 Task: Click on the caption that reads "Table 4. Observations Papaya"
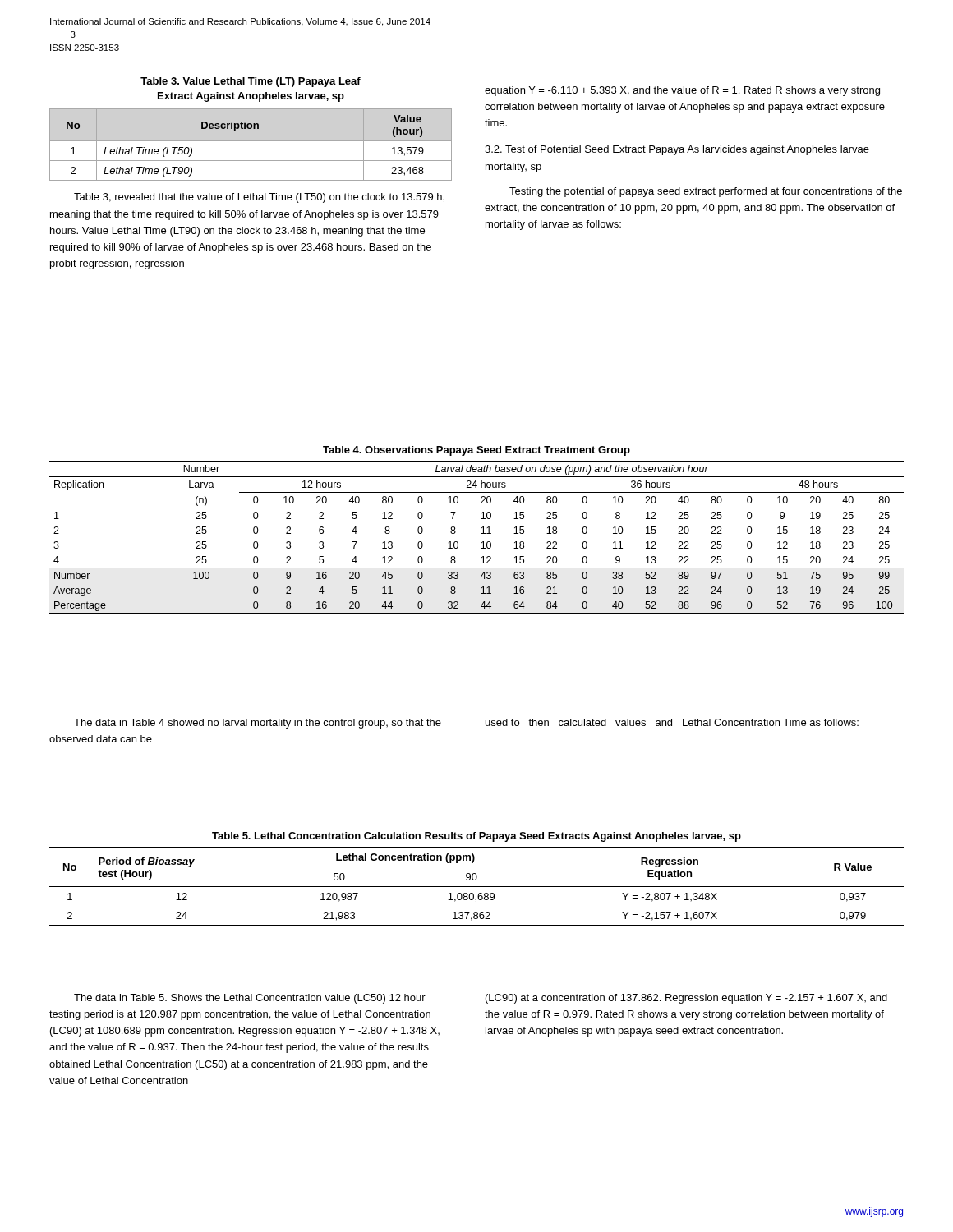[x=476, y=450]
